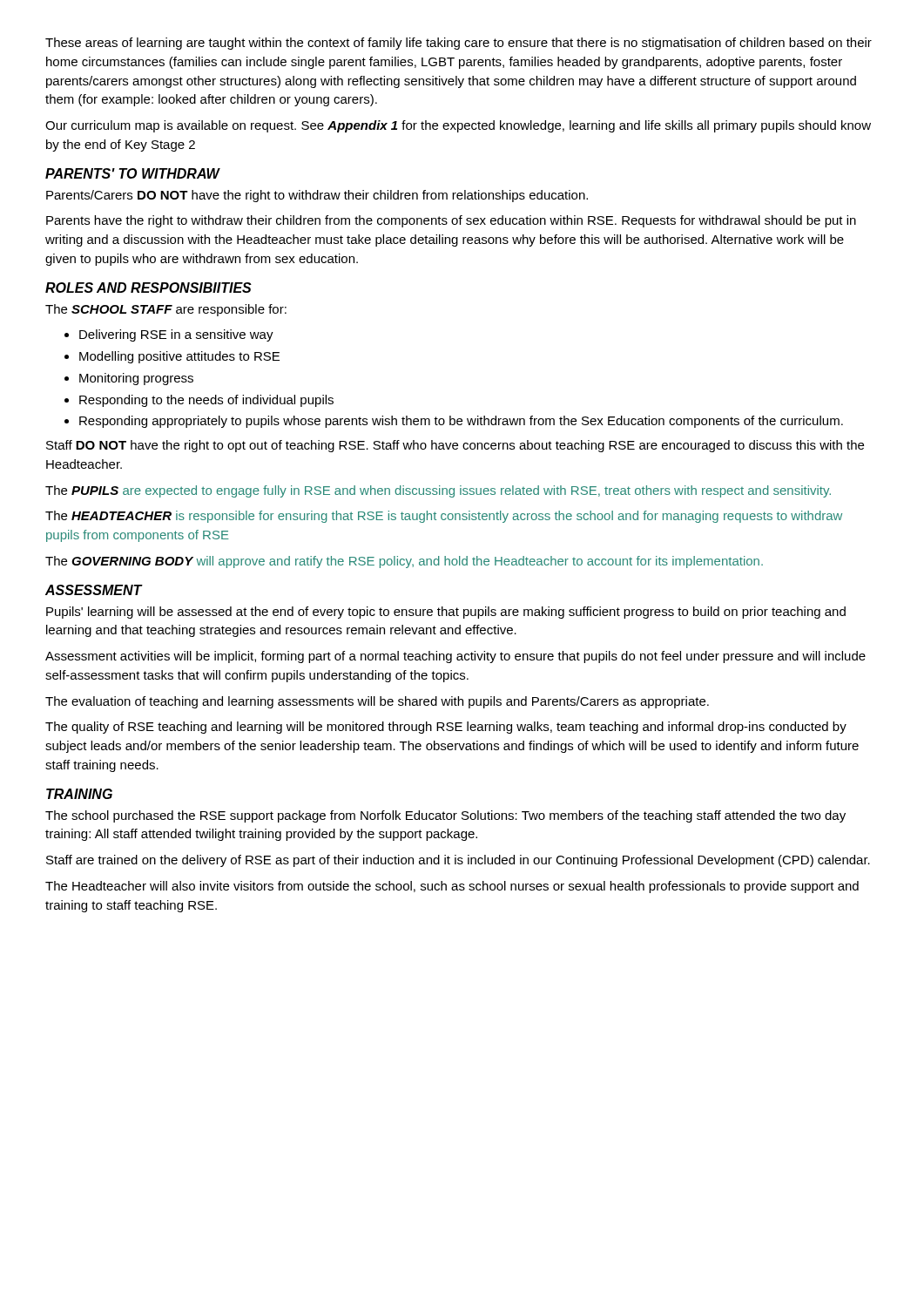Select the text block that says "The PUPILS are expected to engage fully"
This screenshot has width=924, height=1307.
tap(462, 490)
